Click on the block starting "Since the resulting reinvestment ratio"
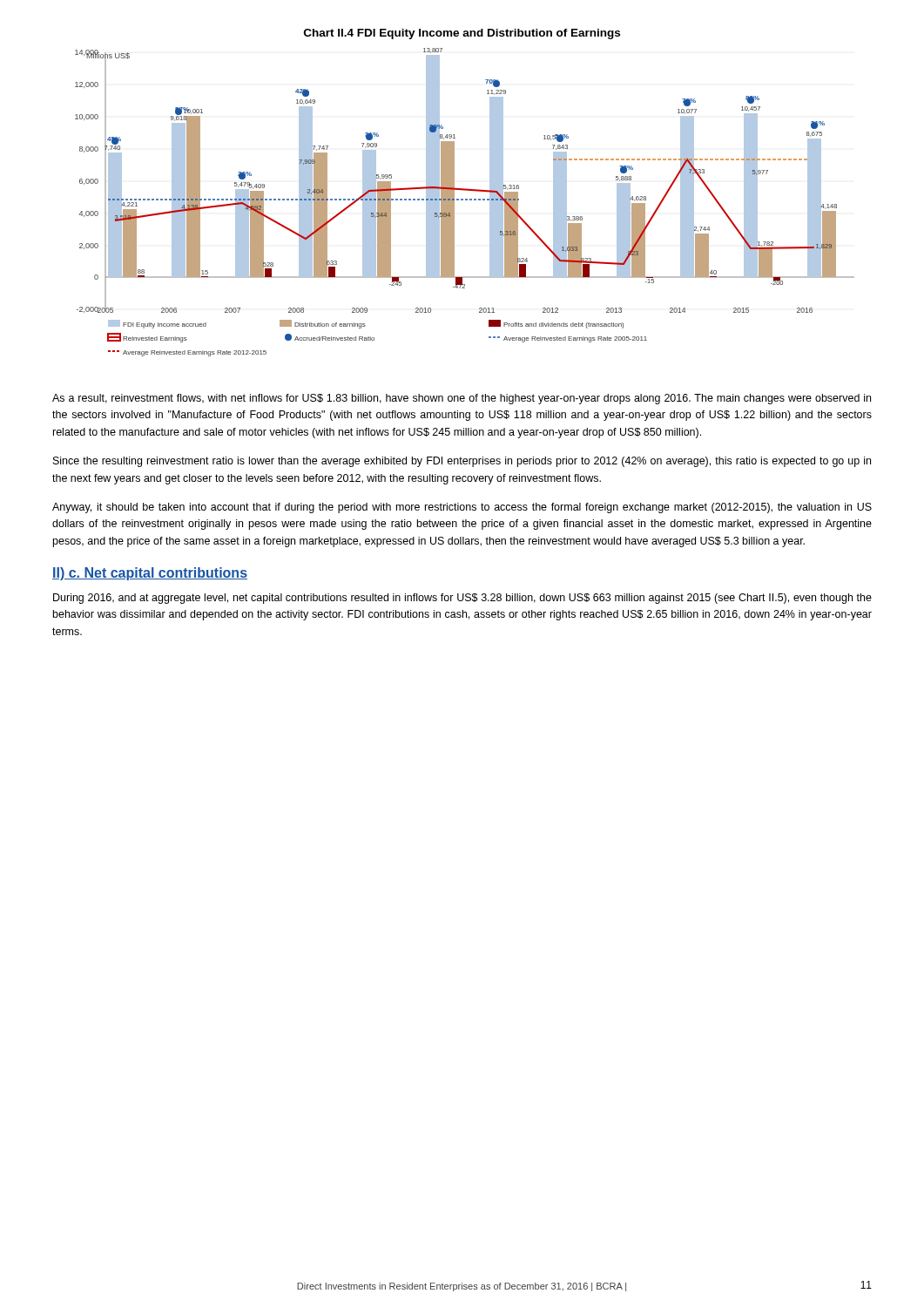Image resolution: width=924 pixels, height=1307 pixels. click(462, 469)
